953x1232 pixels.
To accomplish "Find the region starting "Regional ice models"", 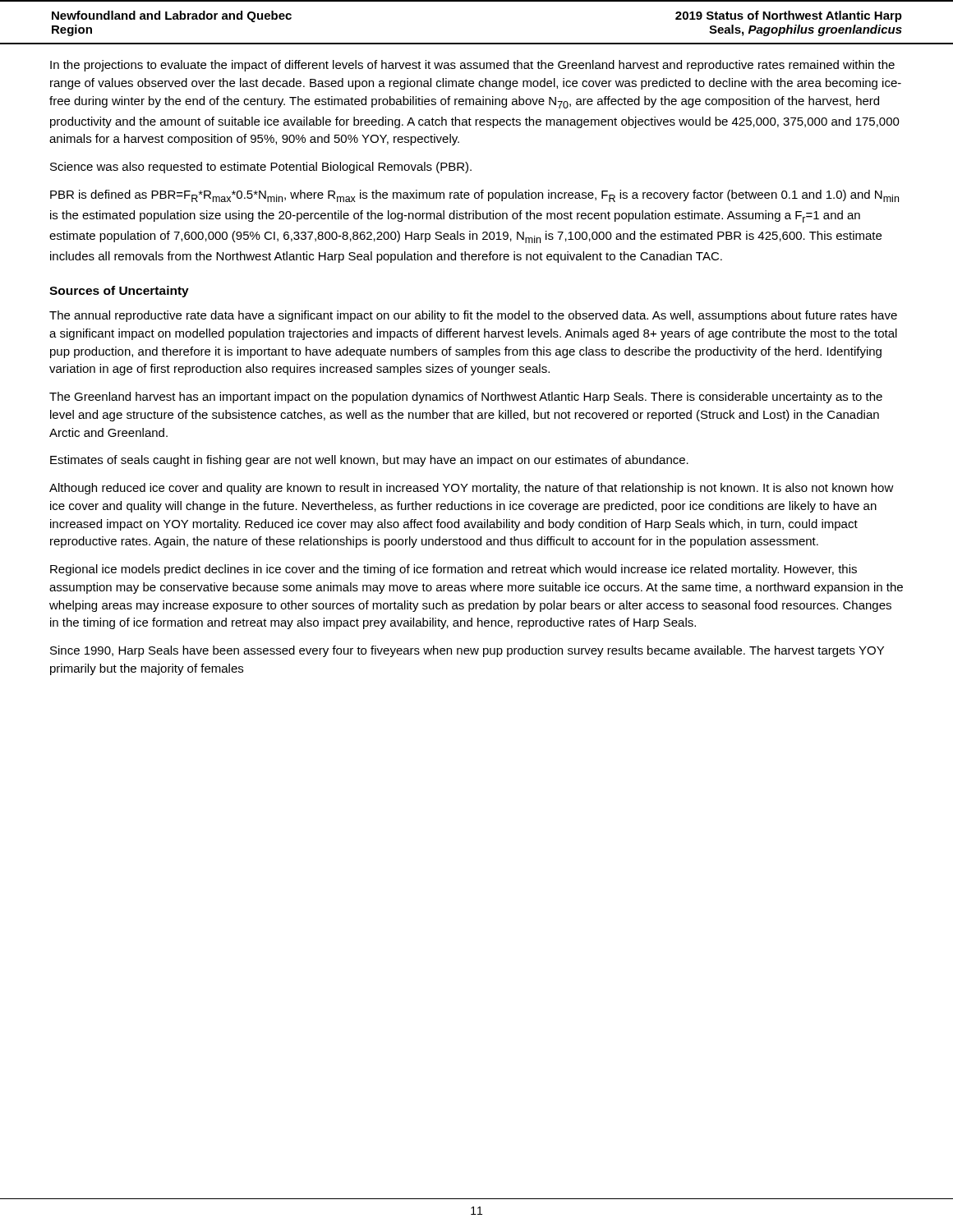I will (476, 596).
